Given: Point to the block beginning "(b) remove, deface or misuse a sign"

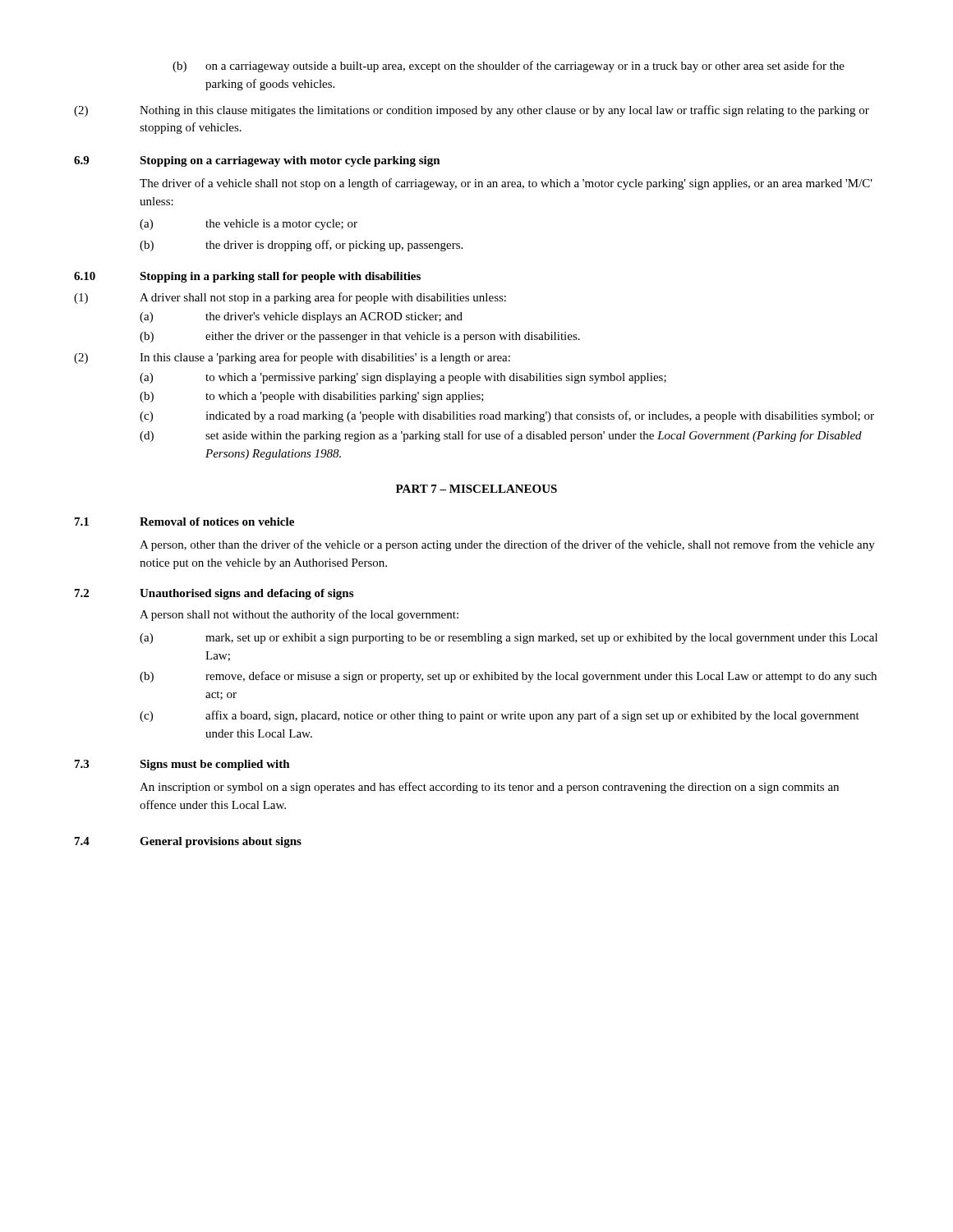Looking at the screenshot, I should point(476,686).
